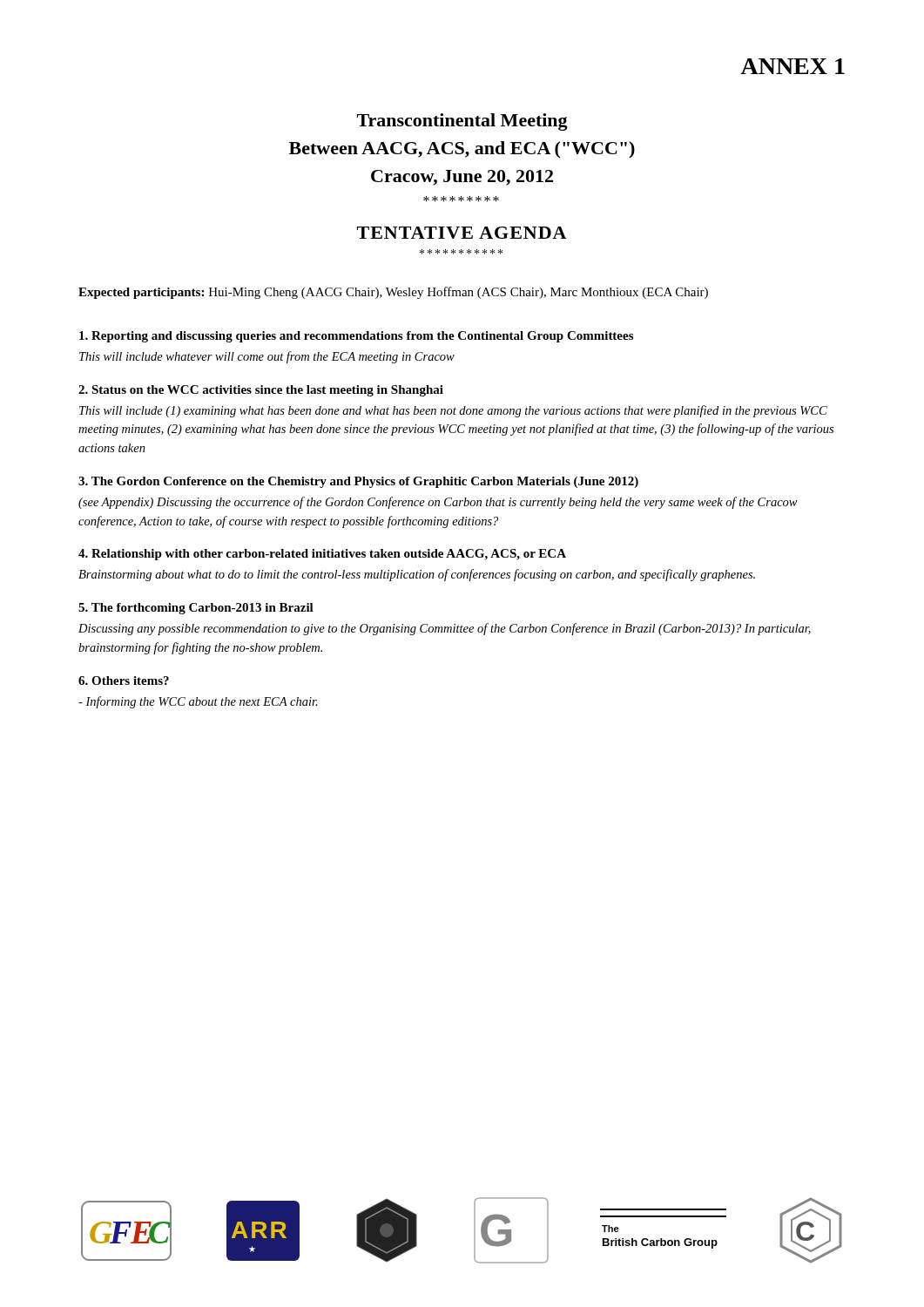This screenshot has width=924, height=1307.
Task: Select the region starting "6. Others items?"
Action: (124, 680)
